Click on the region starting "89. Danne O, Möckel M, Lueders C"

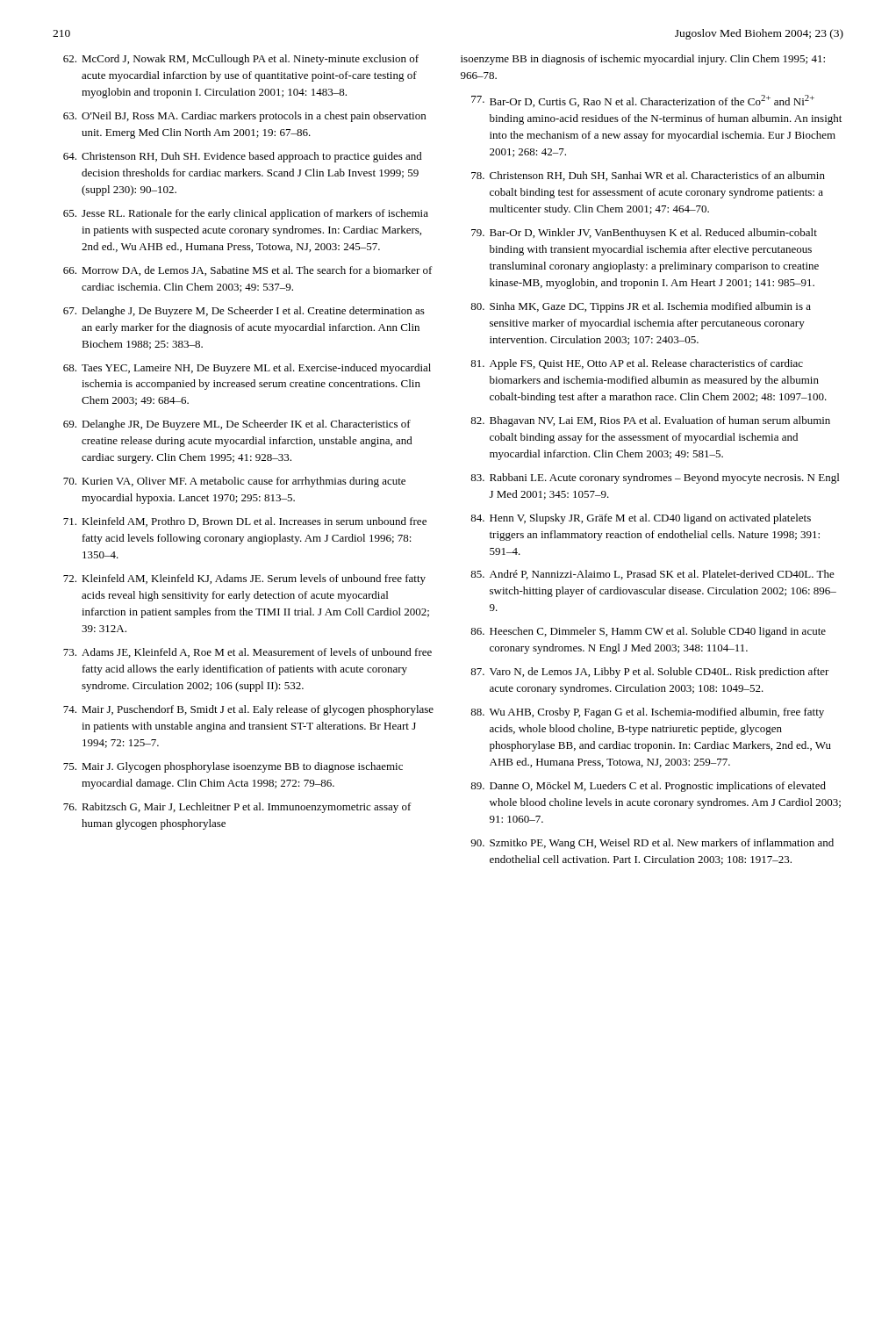coord(652,803)
